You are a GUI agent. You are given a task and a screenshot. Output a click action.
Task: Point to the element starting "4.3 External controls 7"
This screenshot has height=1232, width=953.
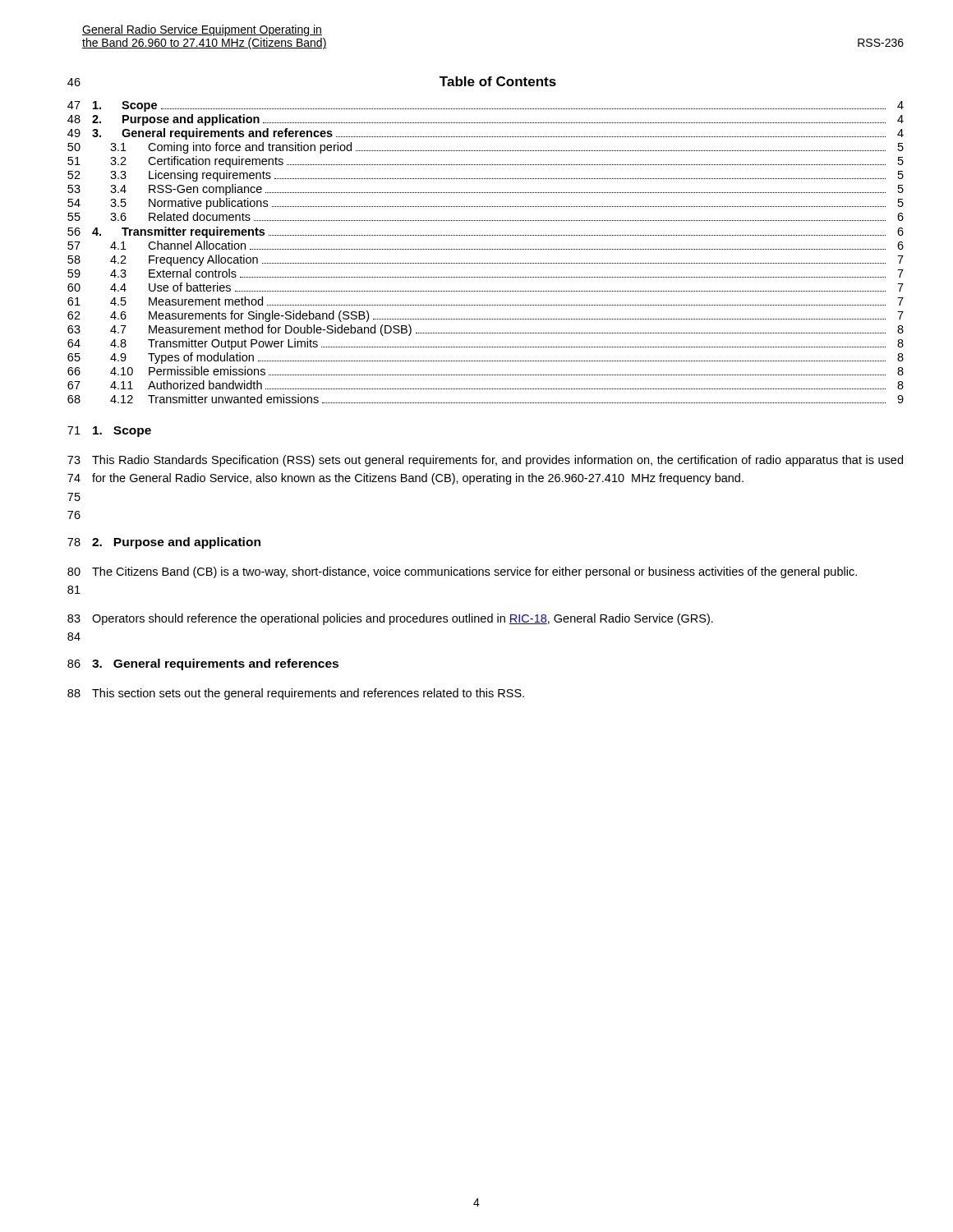tap(498, 274)
